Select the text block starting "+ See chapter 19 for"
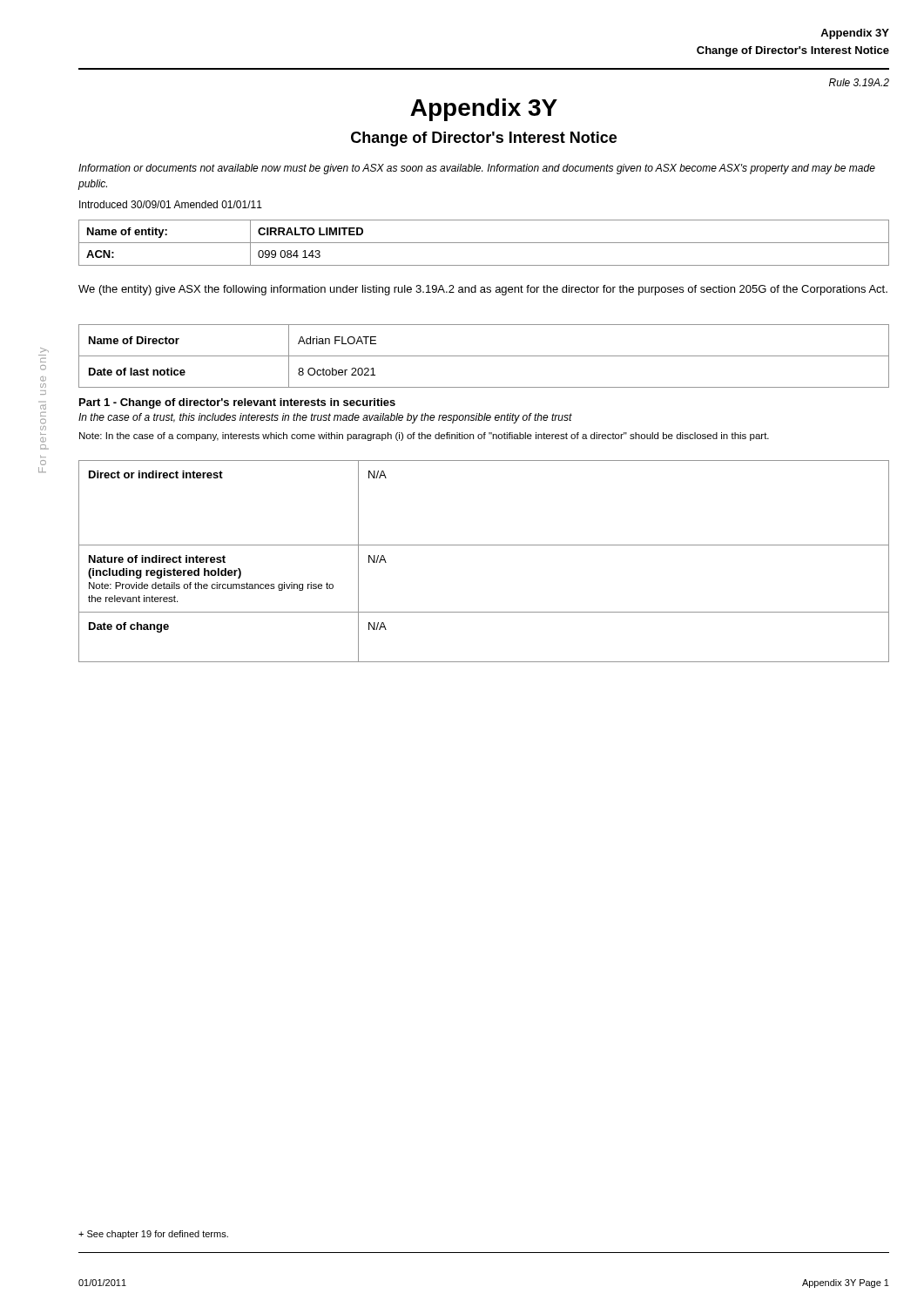 153,1235
